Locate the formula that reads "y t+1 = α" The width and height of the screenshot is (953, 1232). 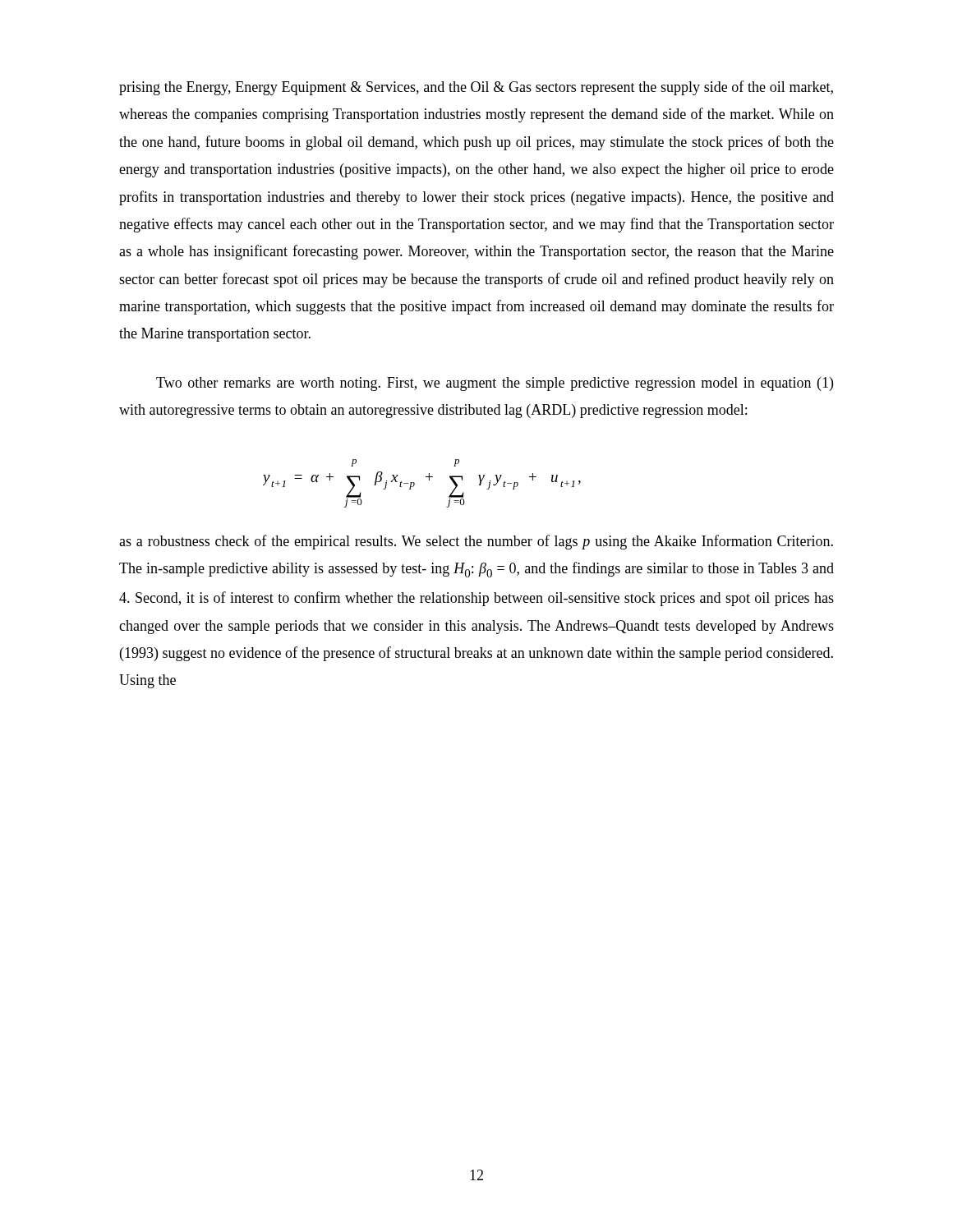(476, 480)
